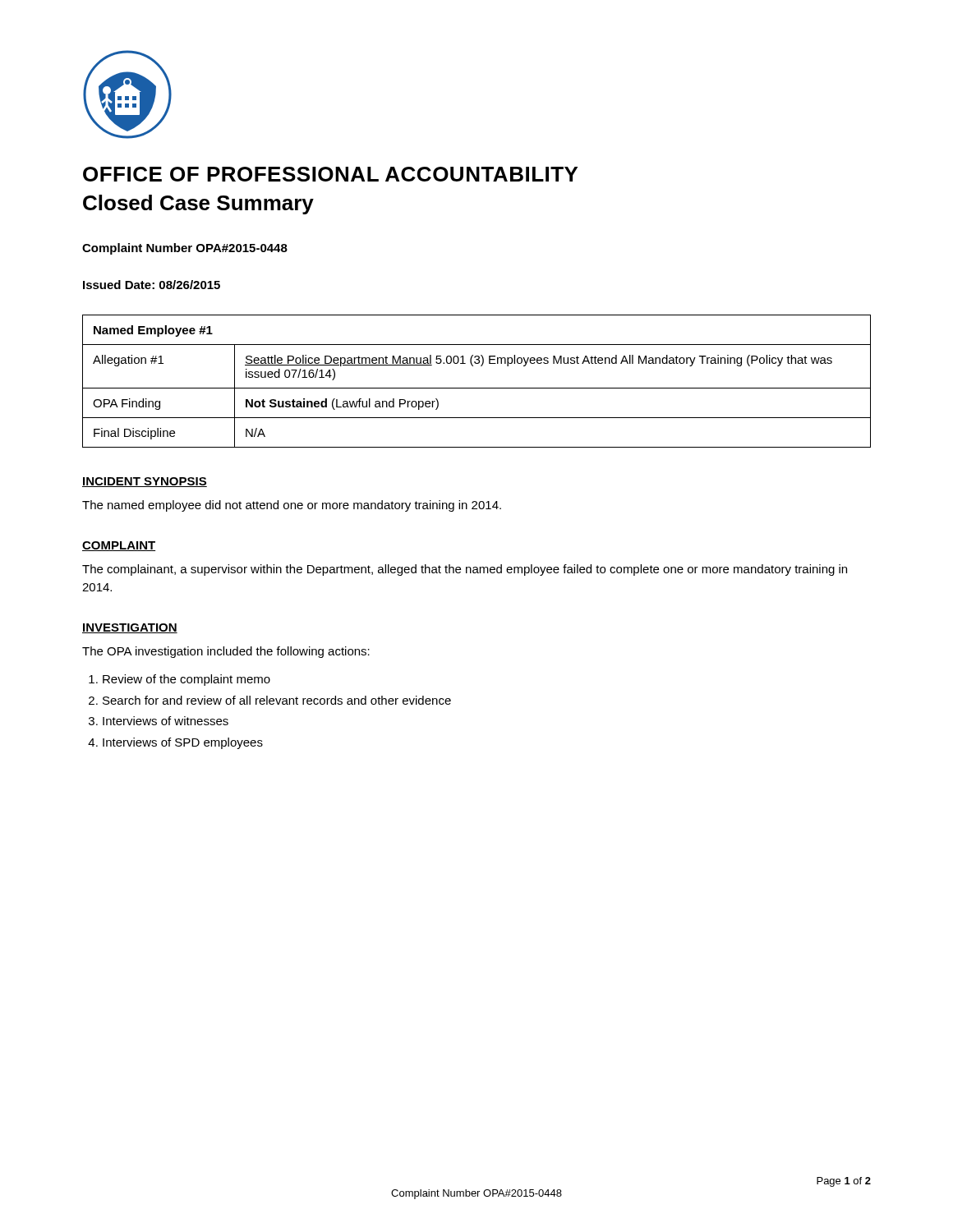Screen dimensions: 1232x953
Task: Click on the logo
Action: (476, 96)
